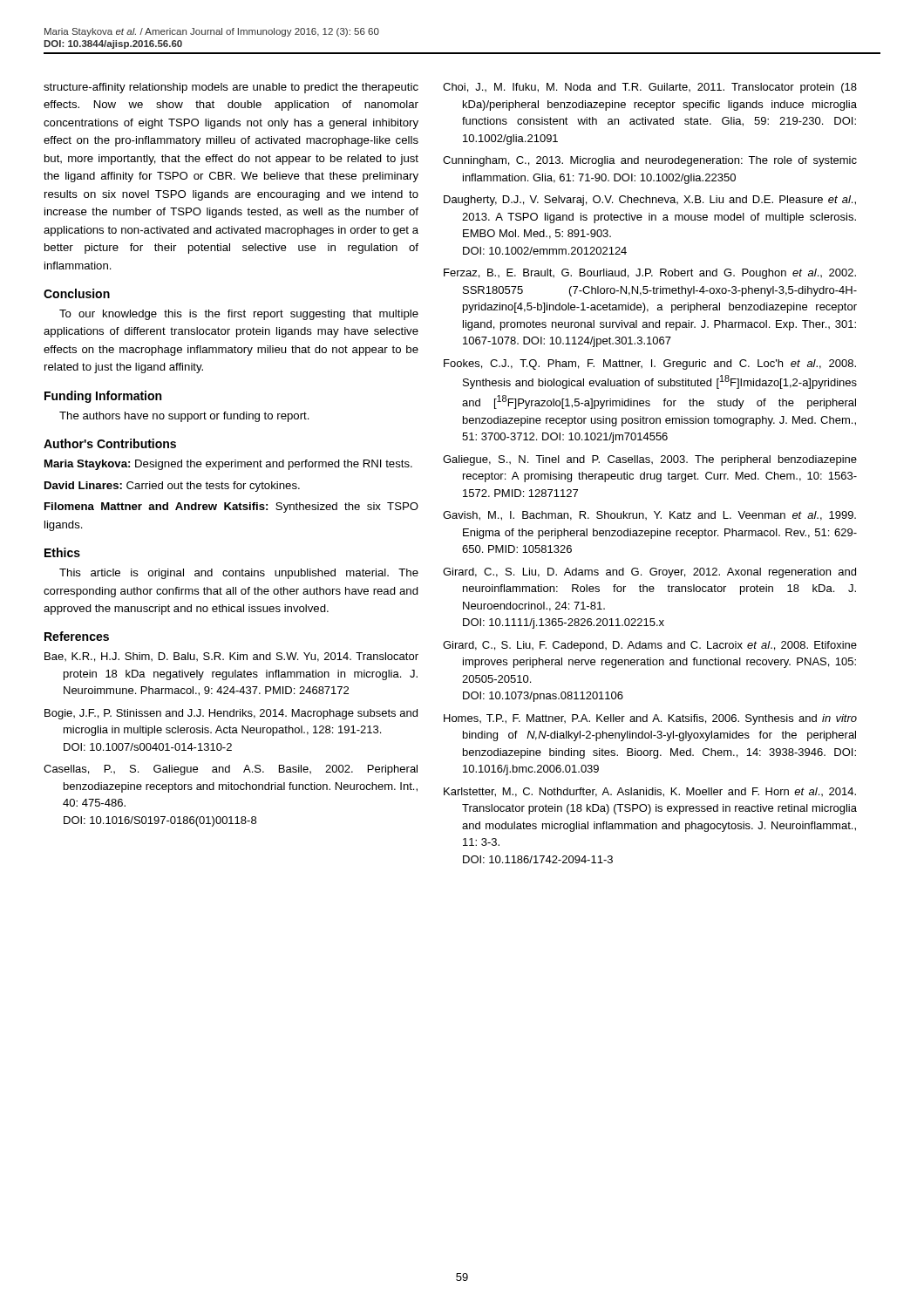
Task: Find the passage starting "This article is original"
Action: pyautogui.click(x=231, y=590)
